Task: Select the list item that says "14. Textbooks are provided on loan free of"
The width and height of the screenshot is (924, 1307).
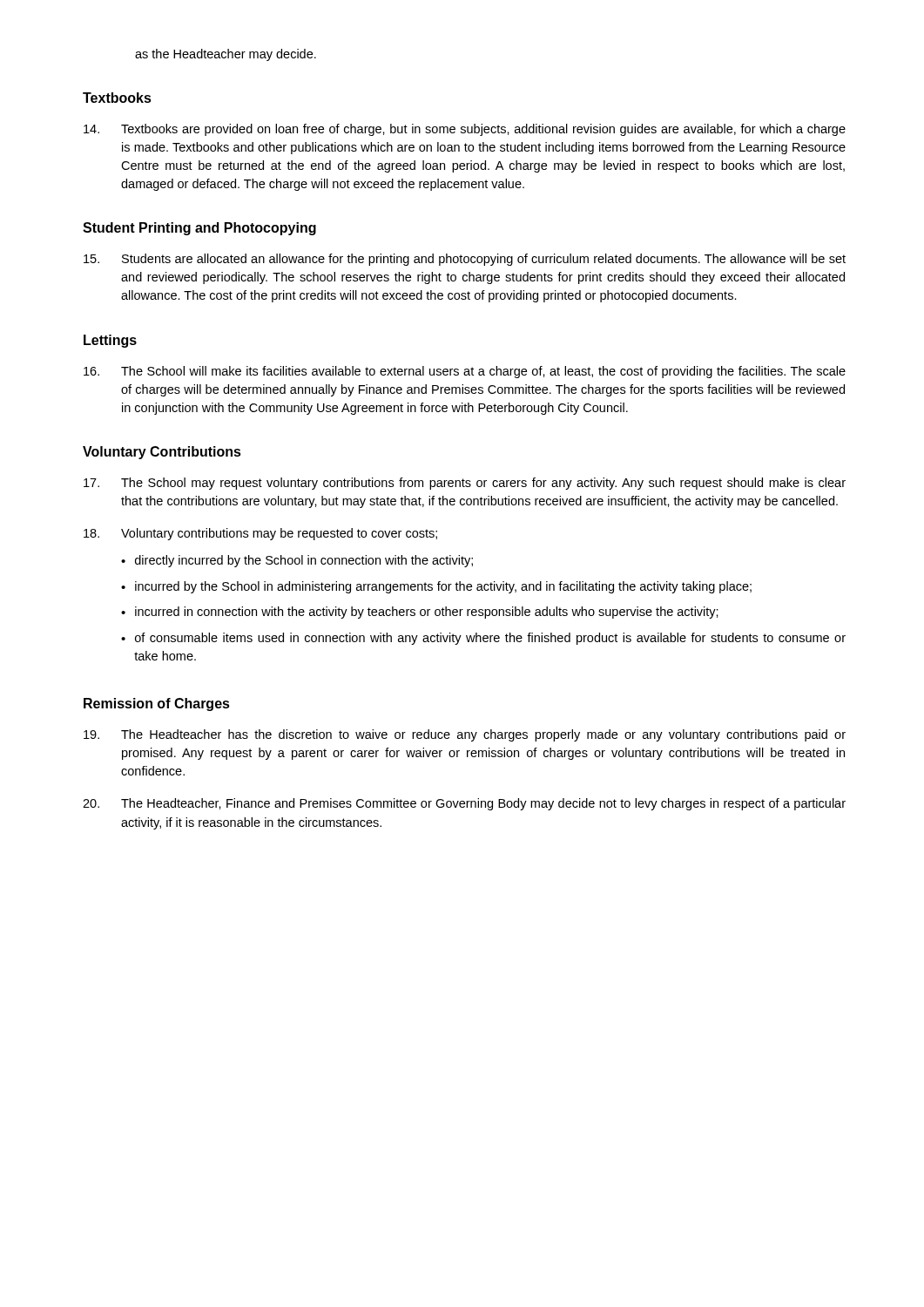Action: tap(464, 157)
